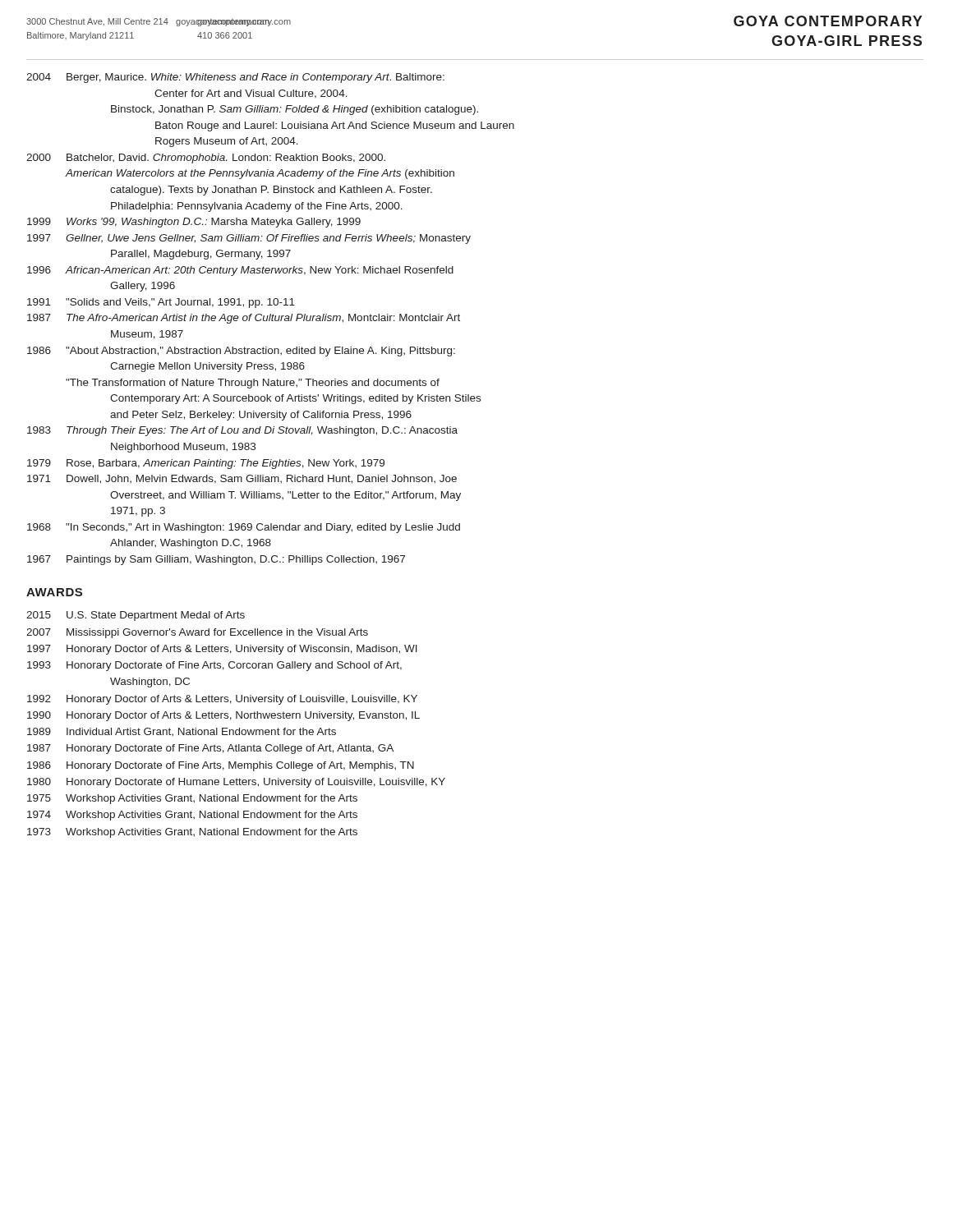Image resolution: width=953 pixels, height=1232 pixels.
Task: Click on the list item that reads "1993 Honorary Doctorate of Fine Arts, Corcoran Gallery"
Action: click(x=214, y=666)
